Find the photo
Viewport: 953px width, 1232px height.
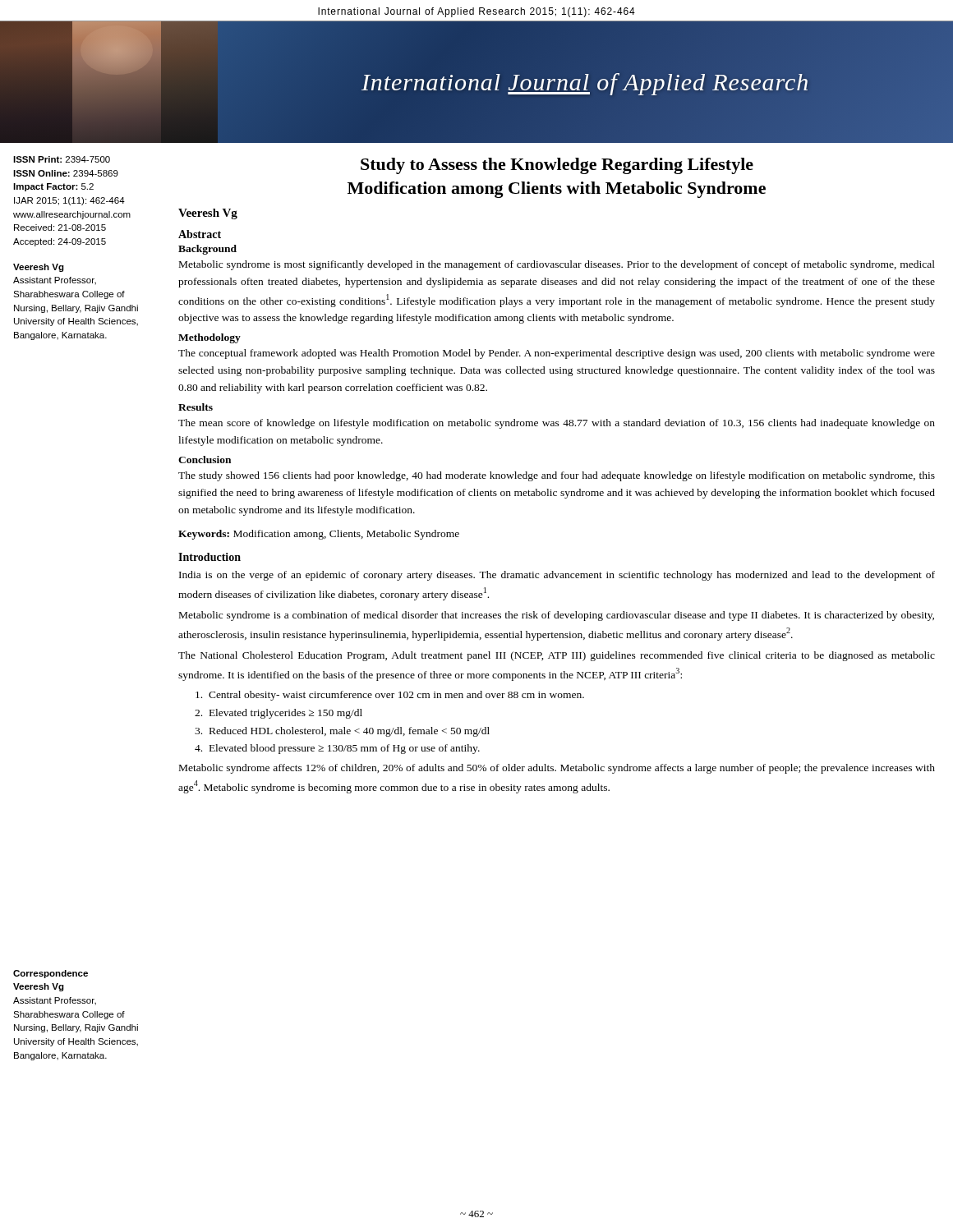tap(476, 82)
